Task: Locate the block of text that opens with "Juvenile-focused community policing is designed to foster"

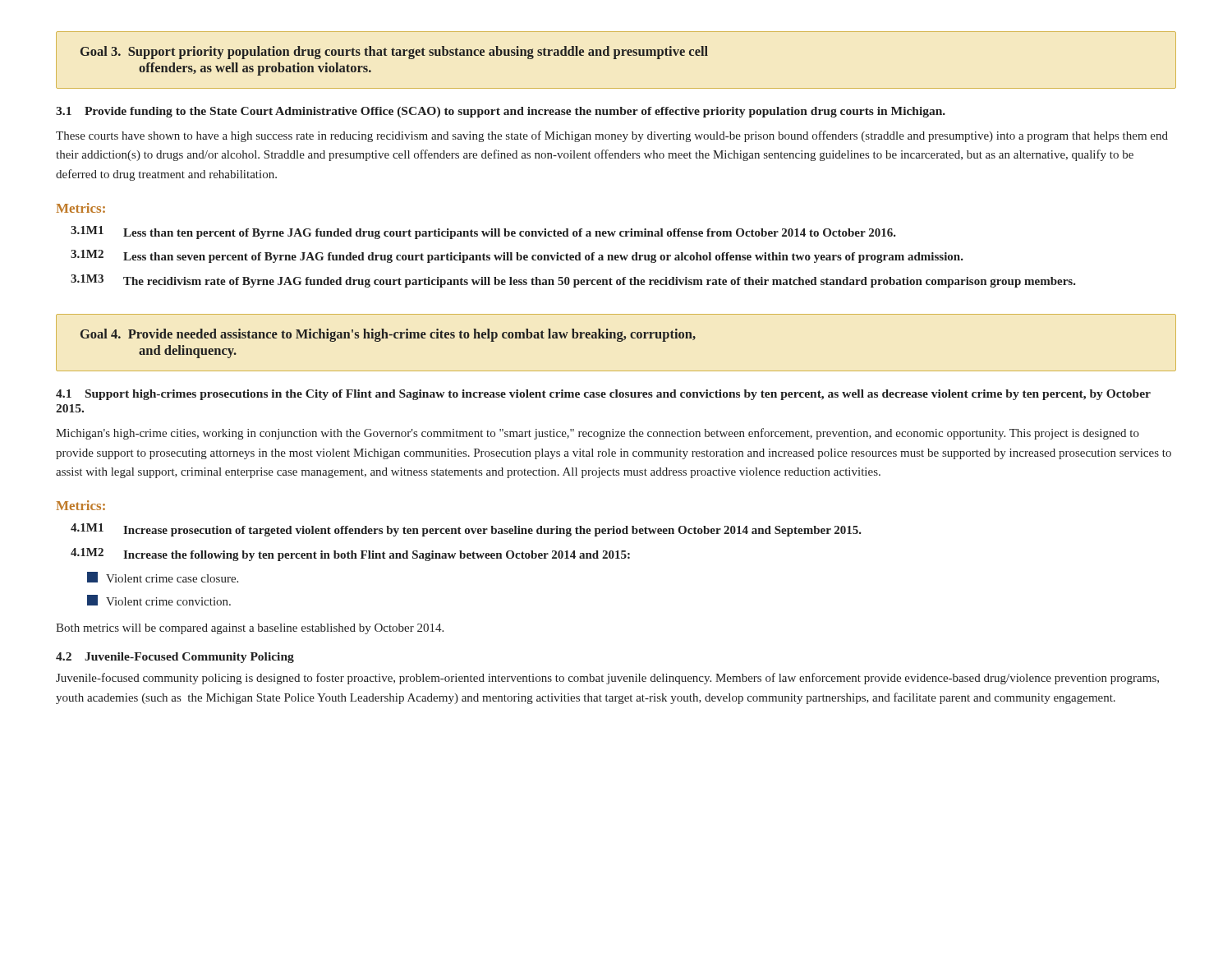Action: [616, 688]
